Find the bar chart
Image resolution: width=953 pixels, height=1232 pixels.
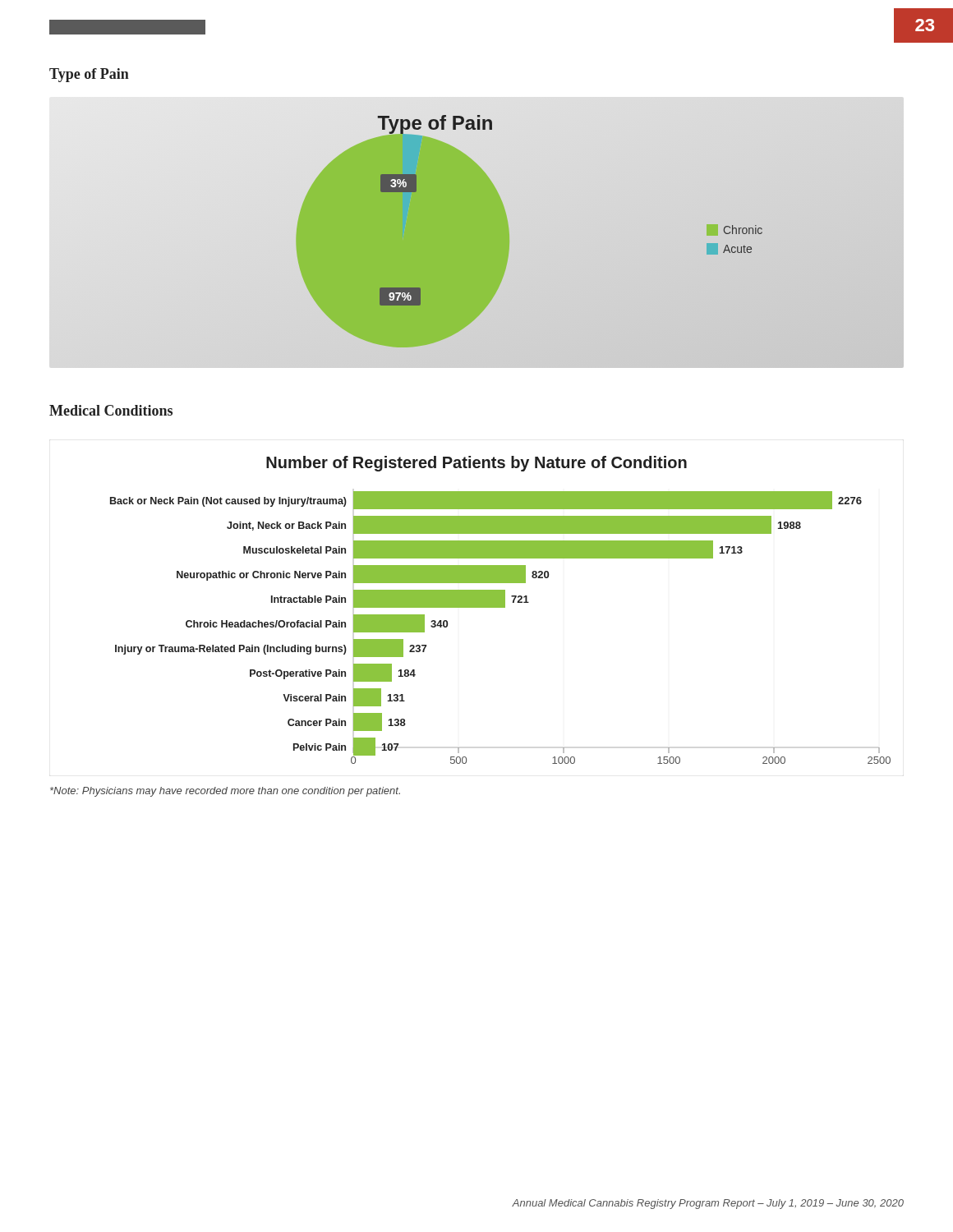(476, 608)
